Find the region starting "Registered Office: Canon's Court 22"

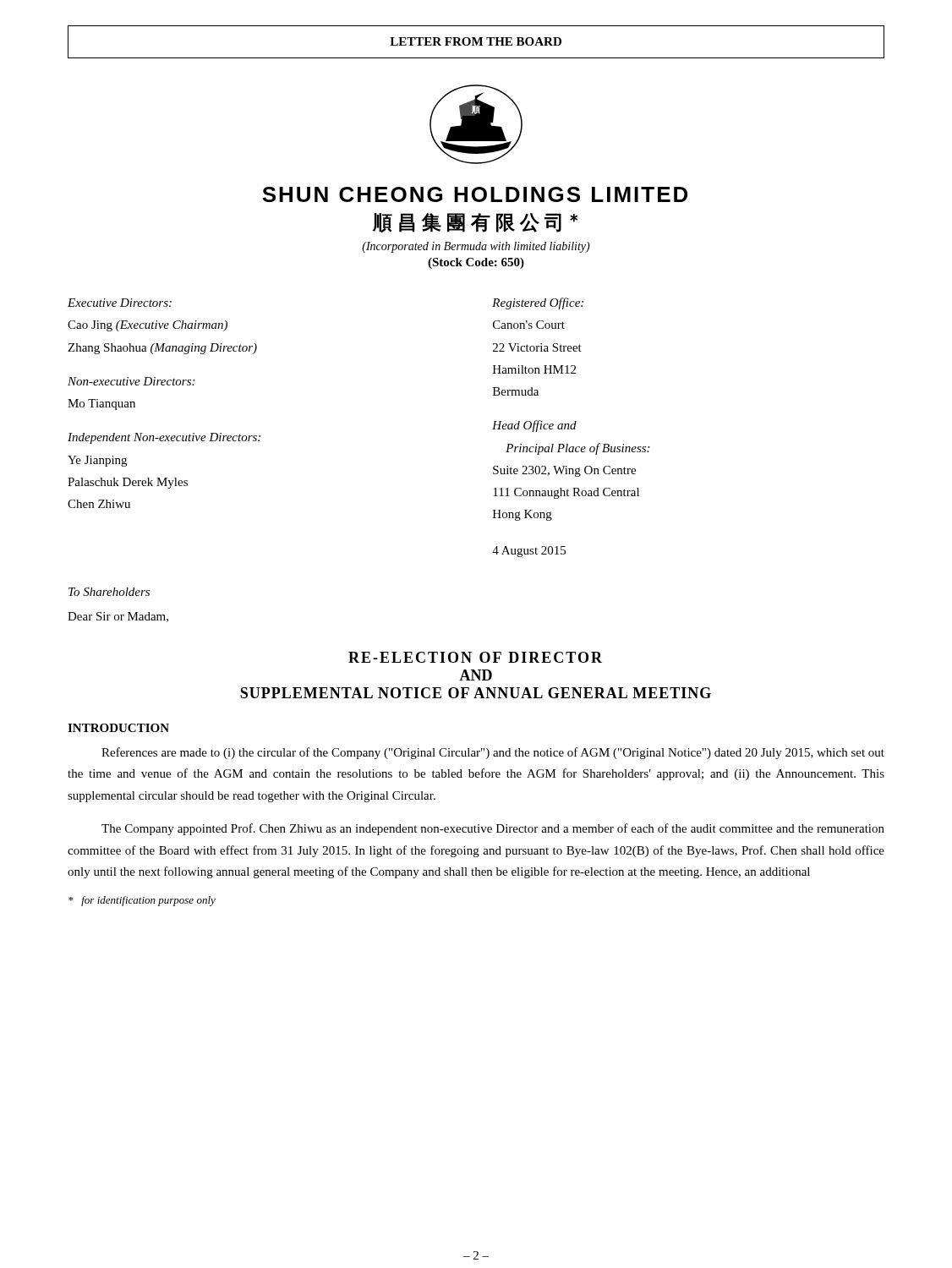click(538, 303)
